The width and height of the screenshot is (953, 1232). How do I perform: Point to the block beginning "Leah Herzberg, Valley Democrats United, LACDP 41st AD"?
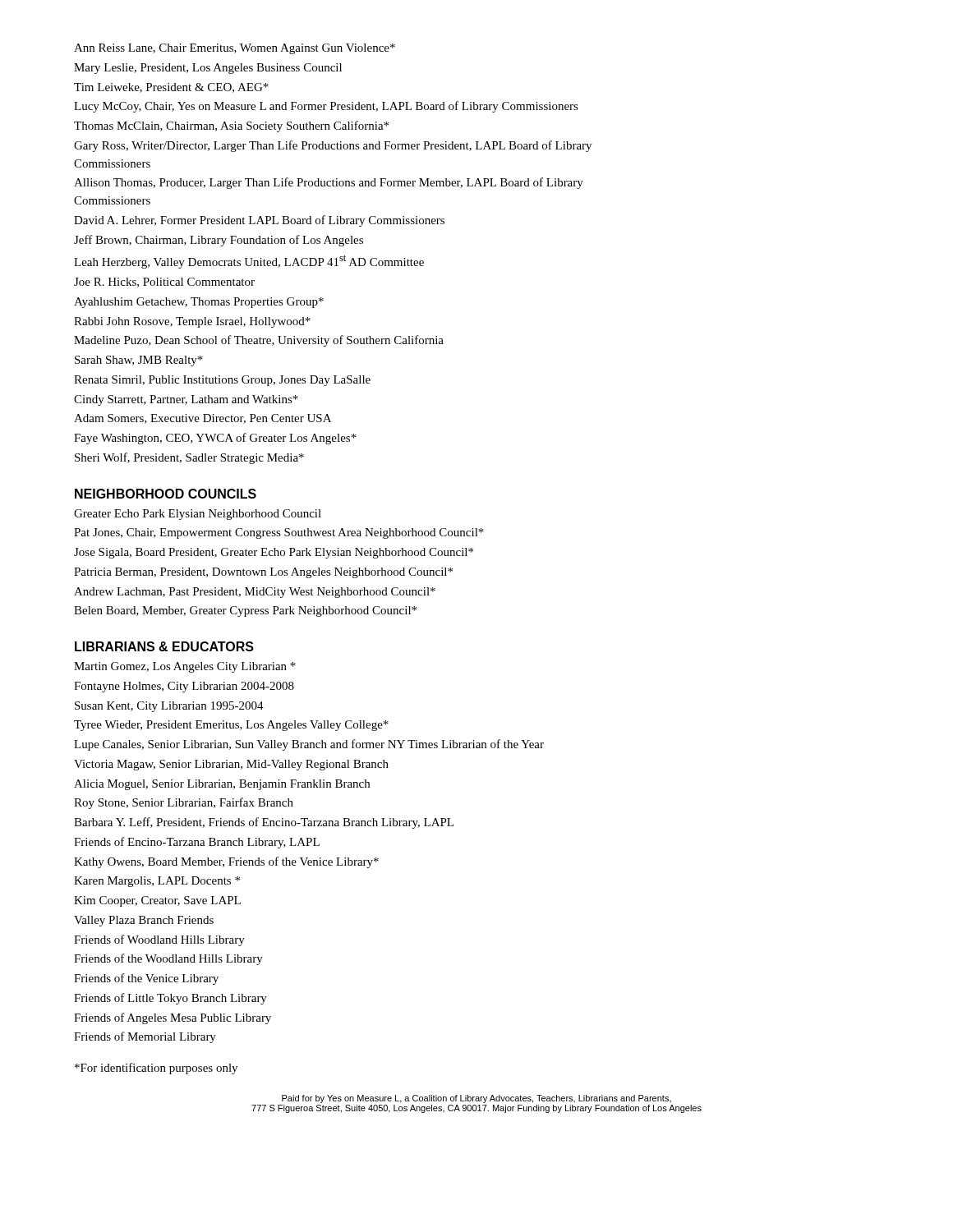tap(249, 262)
